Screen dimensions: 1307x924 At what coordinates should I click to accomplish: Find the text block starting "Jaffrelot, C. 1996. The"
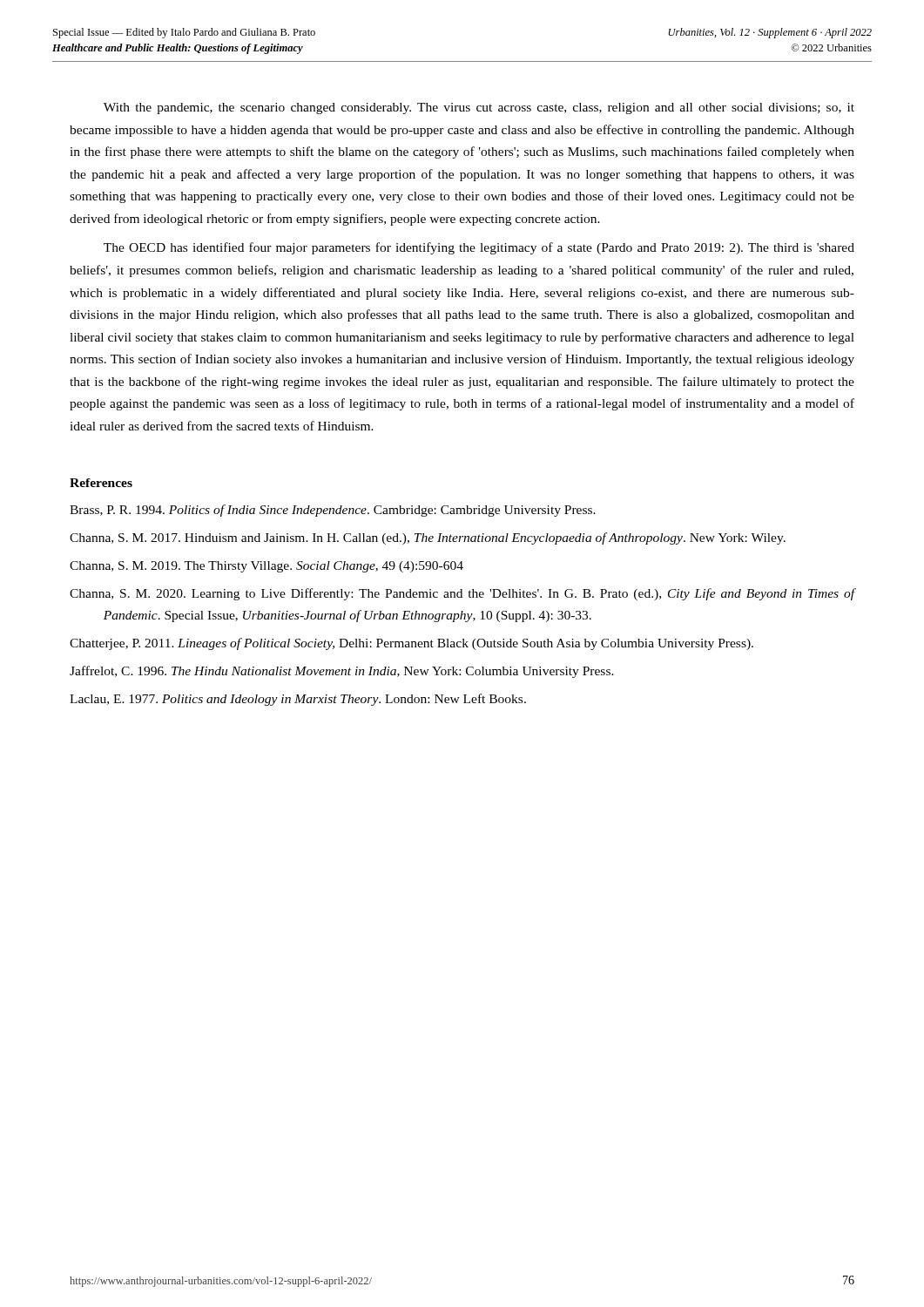(342, 670)
